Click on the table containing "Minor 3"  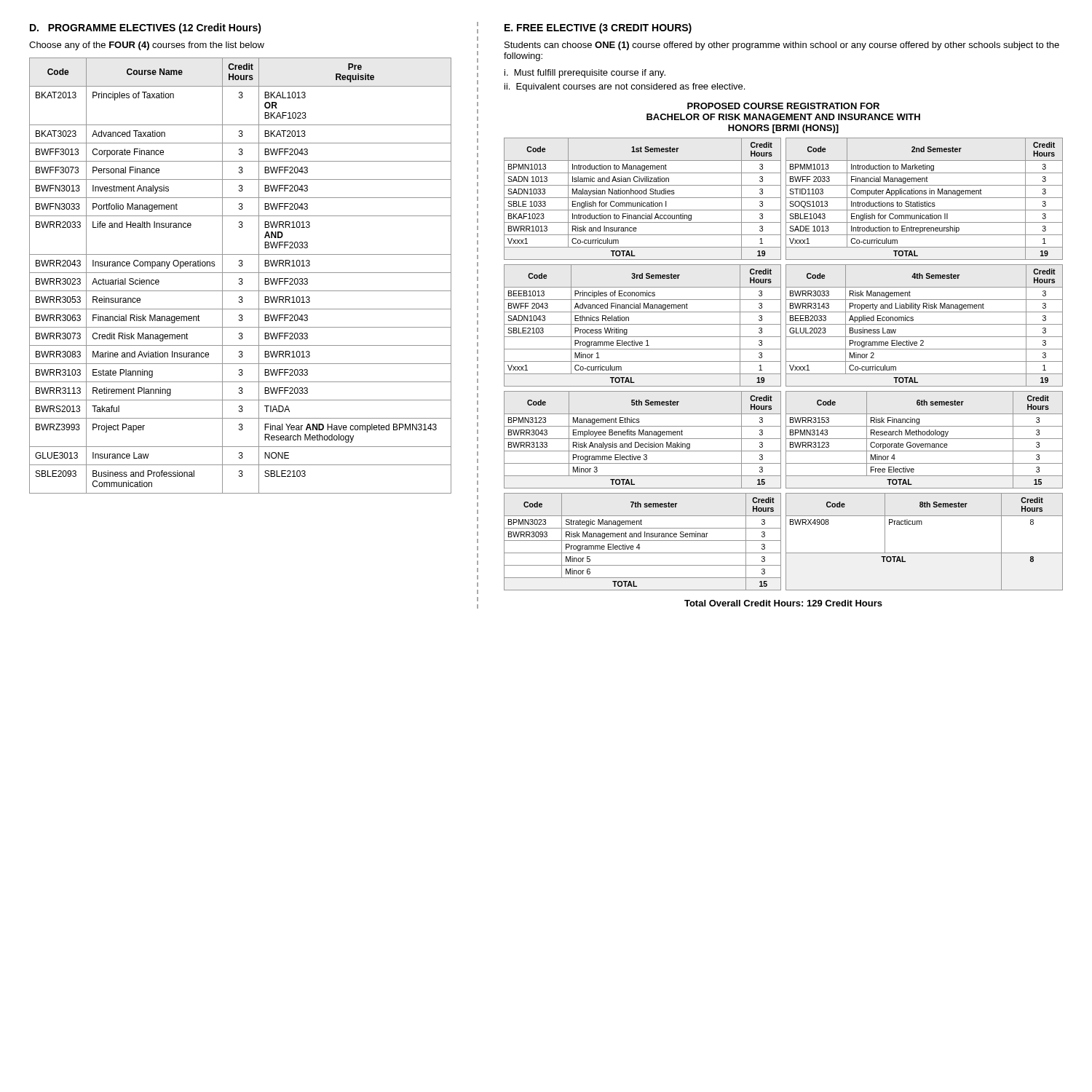pyautogui.click(x=783, y=440)
